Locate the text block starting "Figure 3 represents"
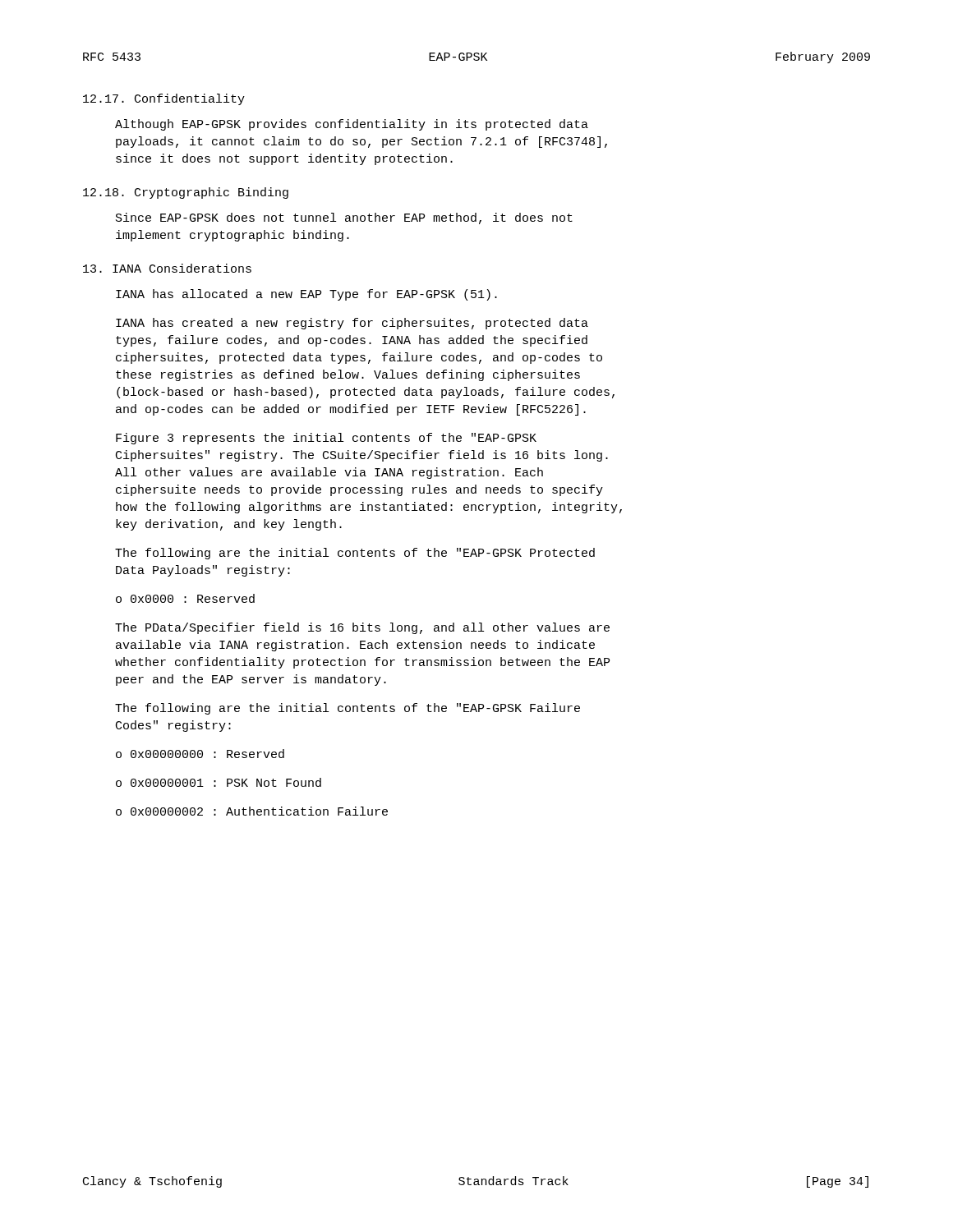 point(370,482)
